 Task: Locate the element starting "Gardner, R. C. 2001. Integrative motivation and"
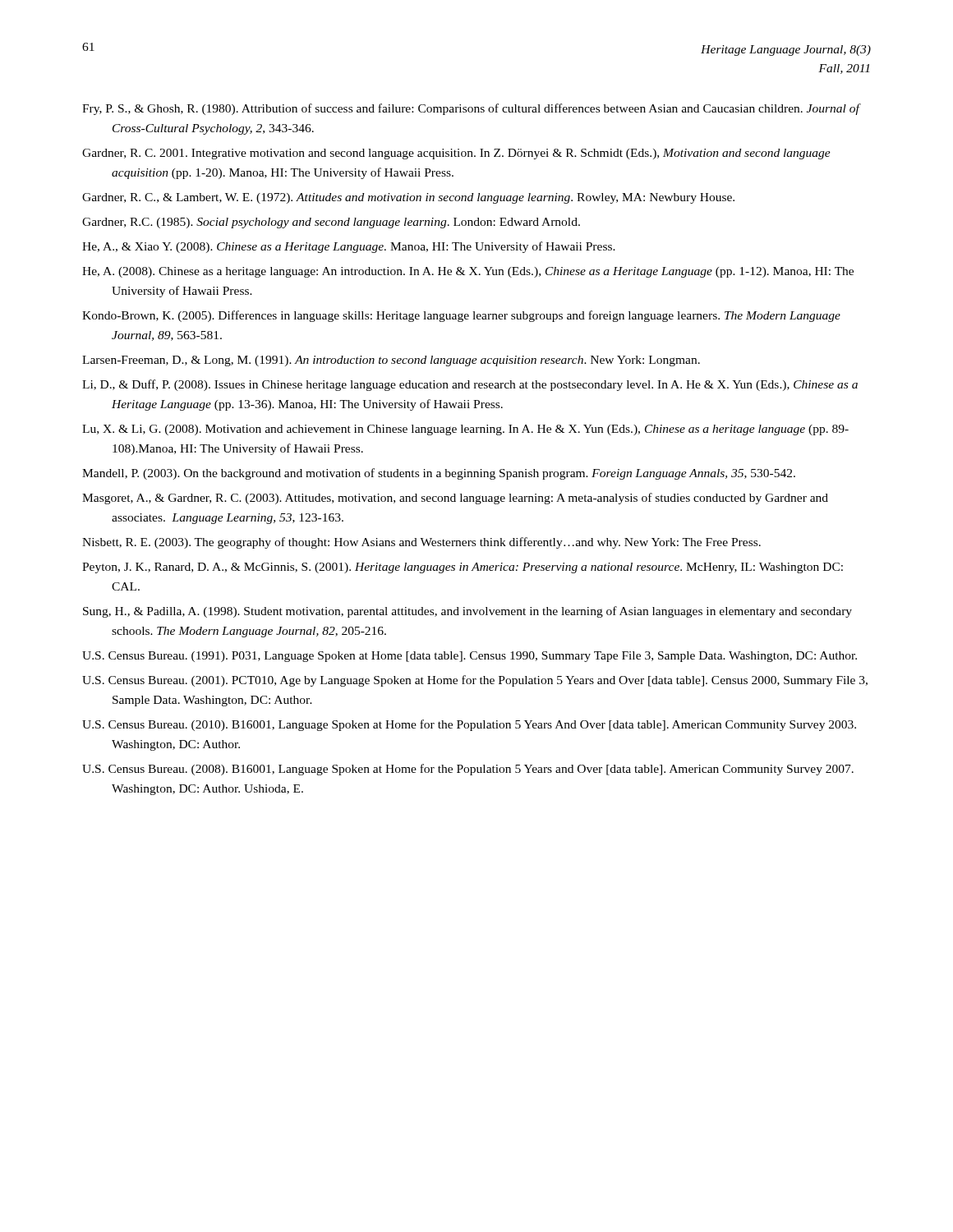click(456, 162)
